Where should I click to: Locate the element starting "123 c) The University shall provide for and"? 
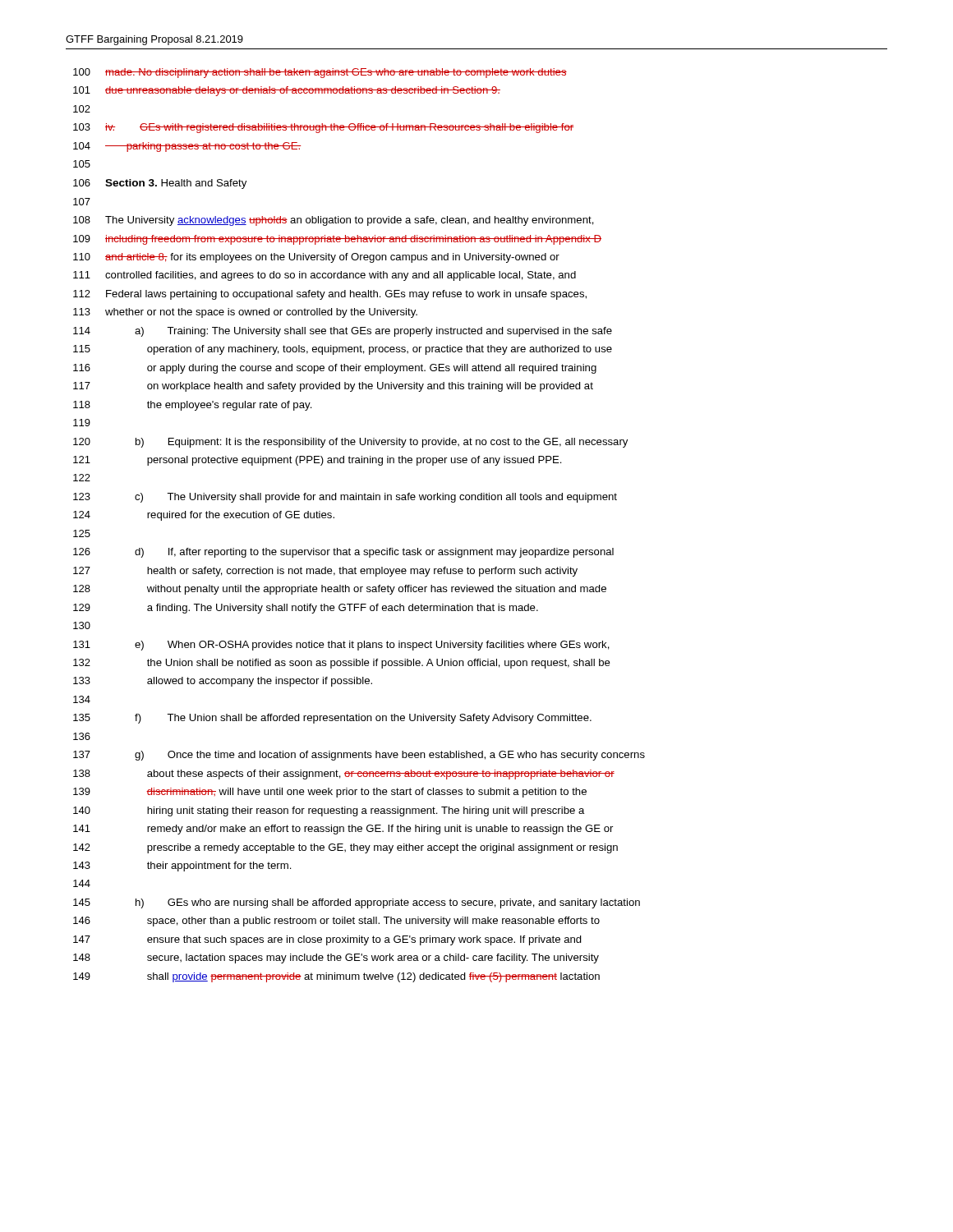pyautogui.click(x=345, y=498)
